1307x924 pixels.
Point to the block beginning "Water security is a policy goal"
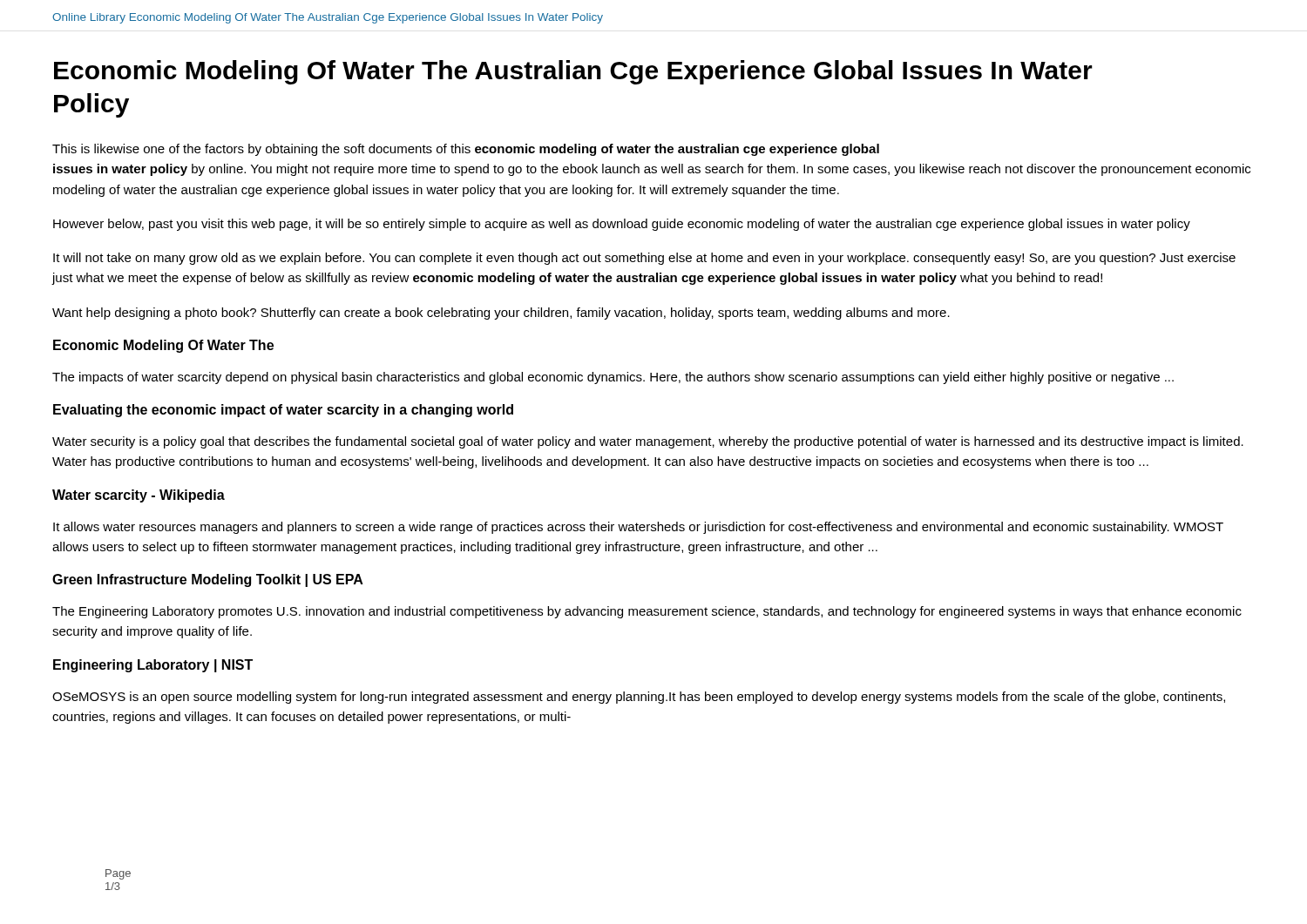coord(654,451)
